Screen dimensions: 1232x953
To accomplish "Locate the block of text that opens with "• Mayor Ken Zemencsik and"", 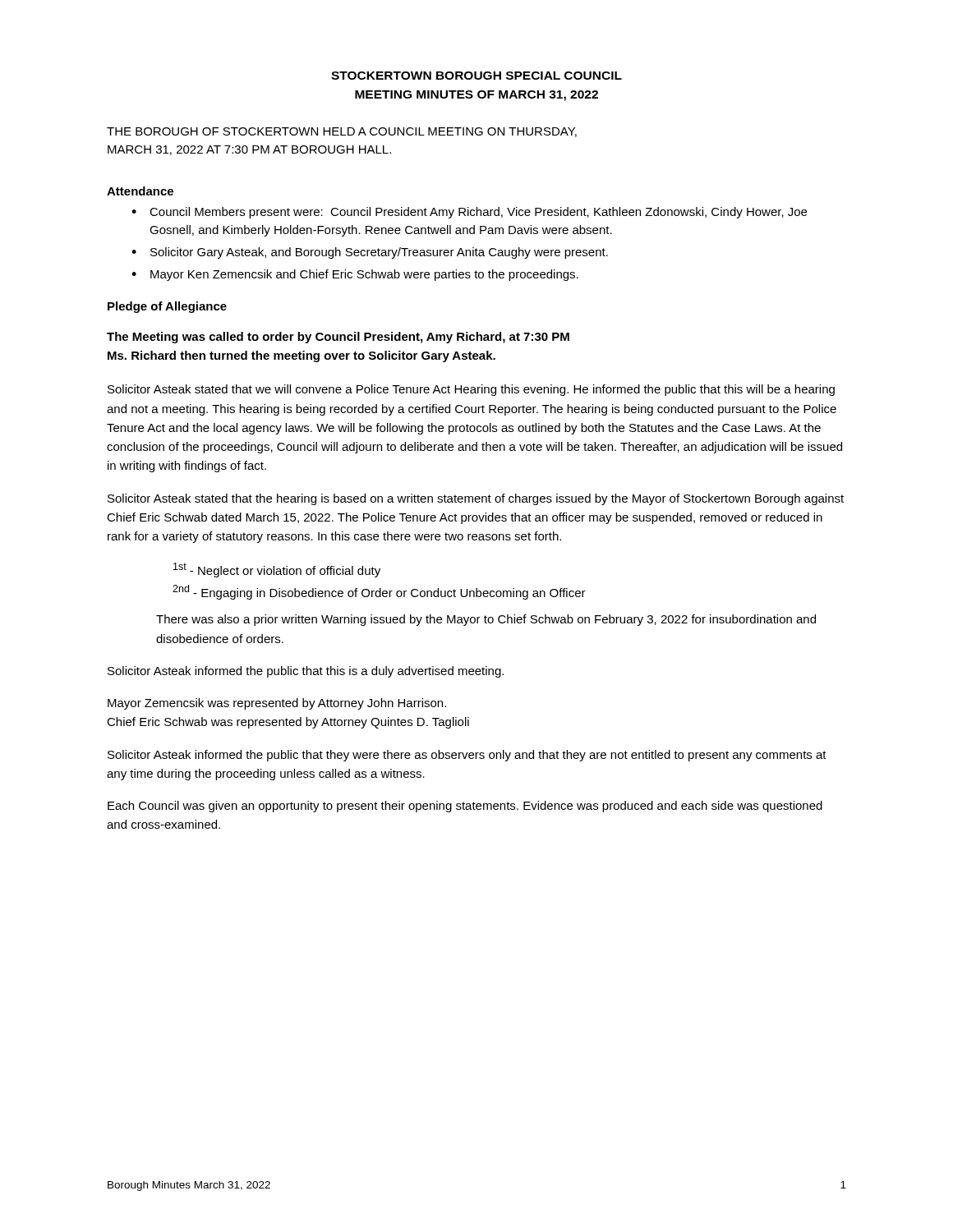I will [489, 275].
